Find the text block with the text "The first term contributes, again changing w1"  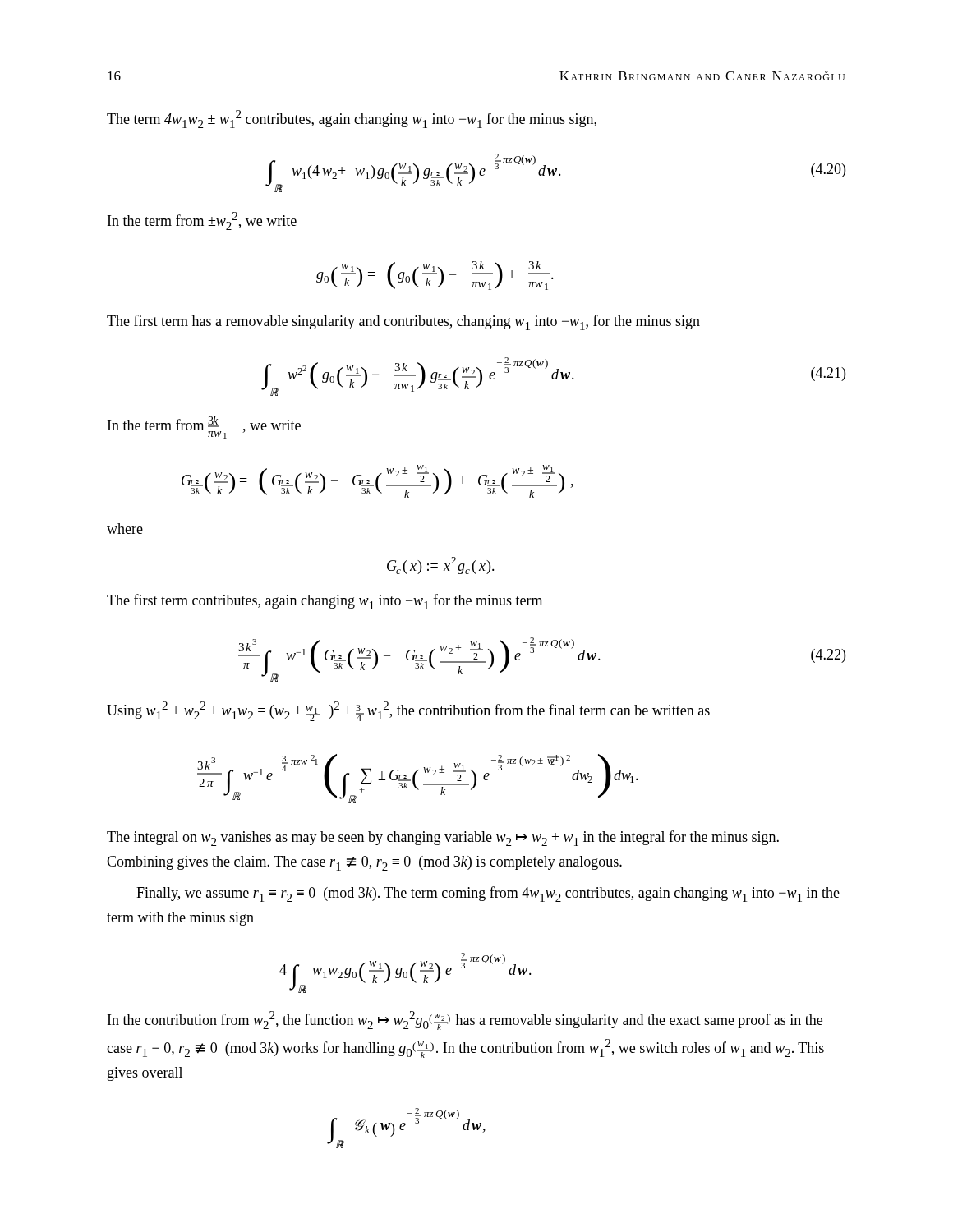(325, 602)
